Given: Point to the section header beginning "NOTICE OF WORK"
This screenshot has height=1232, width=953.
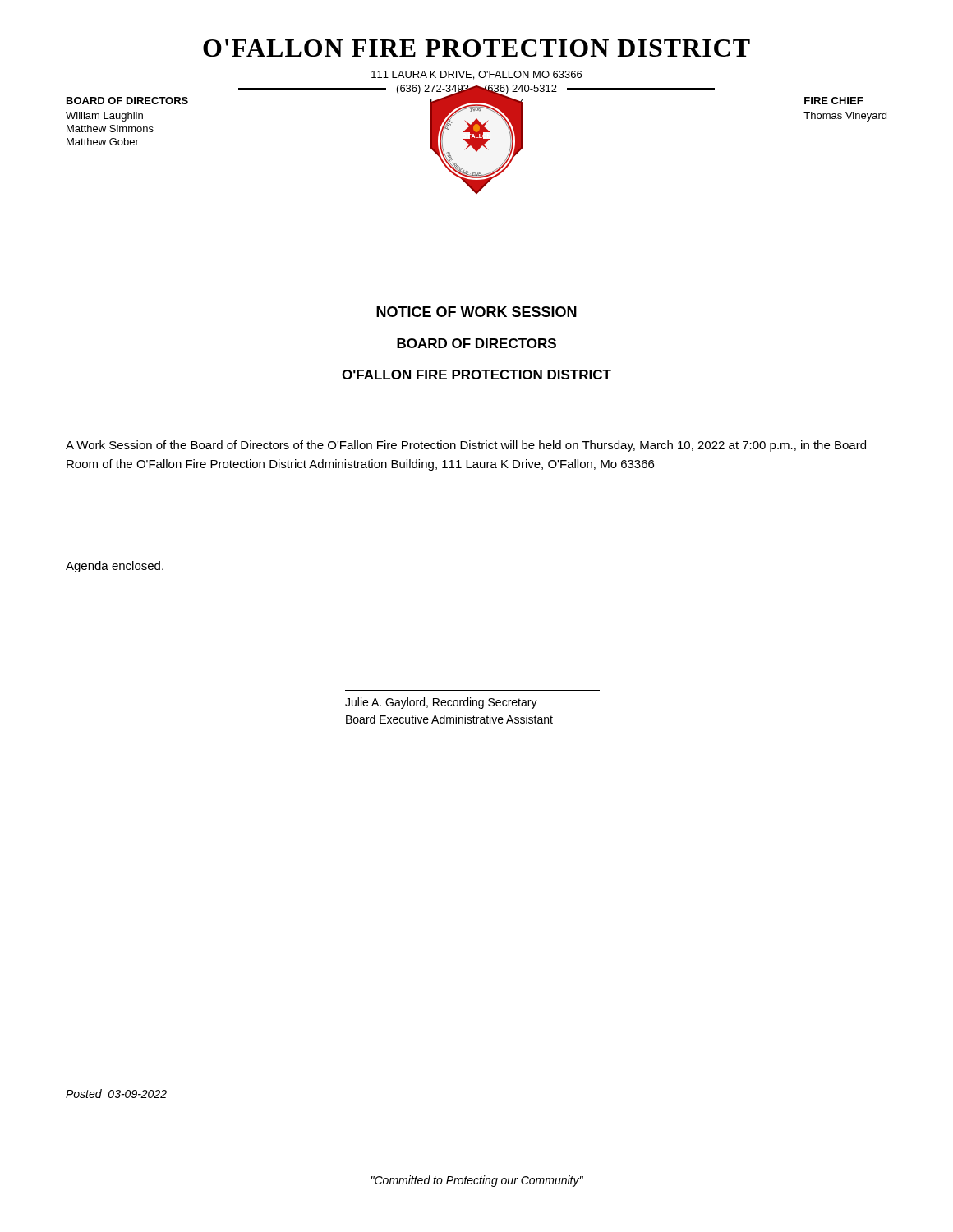Looking at the screenshot, I should (476, 312).
